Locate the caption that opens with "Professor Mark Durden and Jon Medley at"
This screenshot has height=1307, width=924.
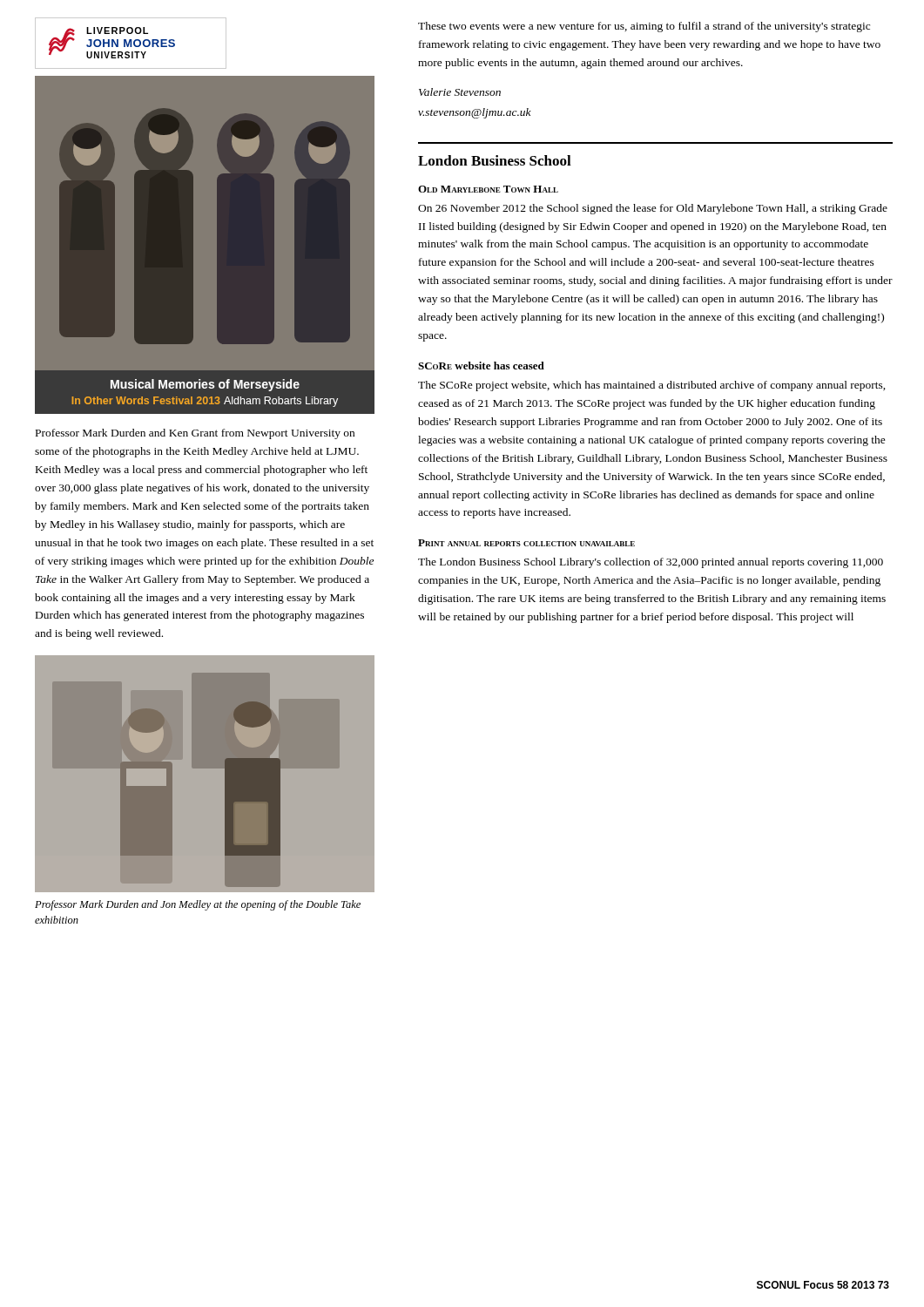coord(198,912)
